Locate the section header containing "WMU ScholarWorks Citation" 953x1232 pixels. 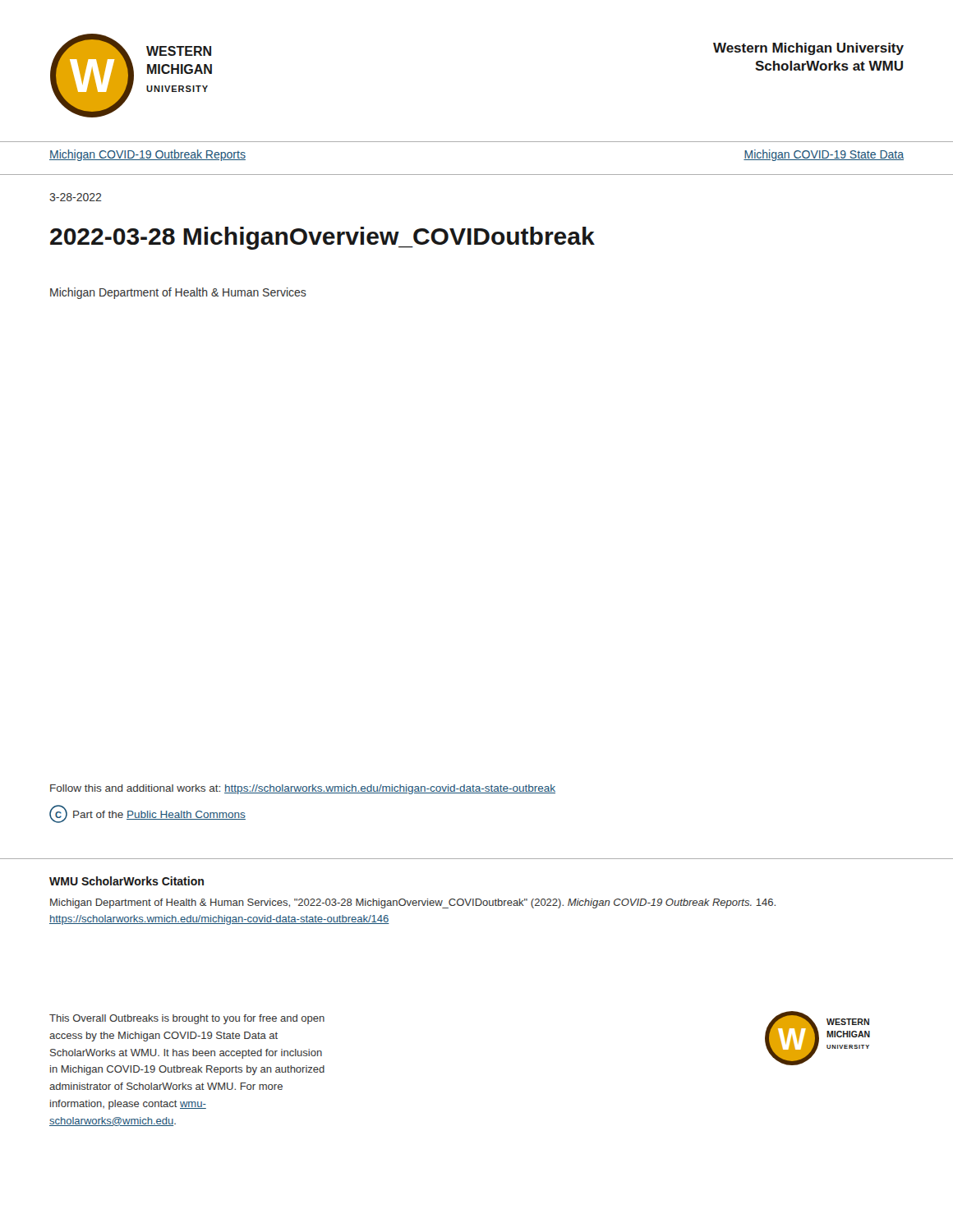[127, 881]
